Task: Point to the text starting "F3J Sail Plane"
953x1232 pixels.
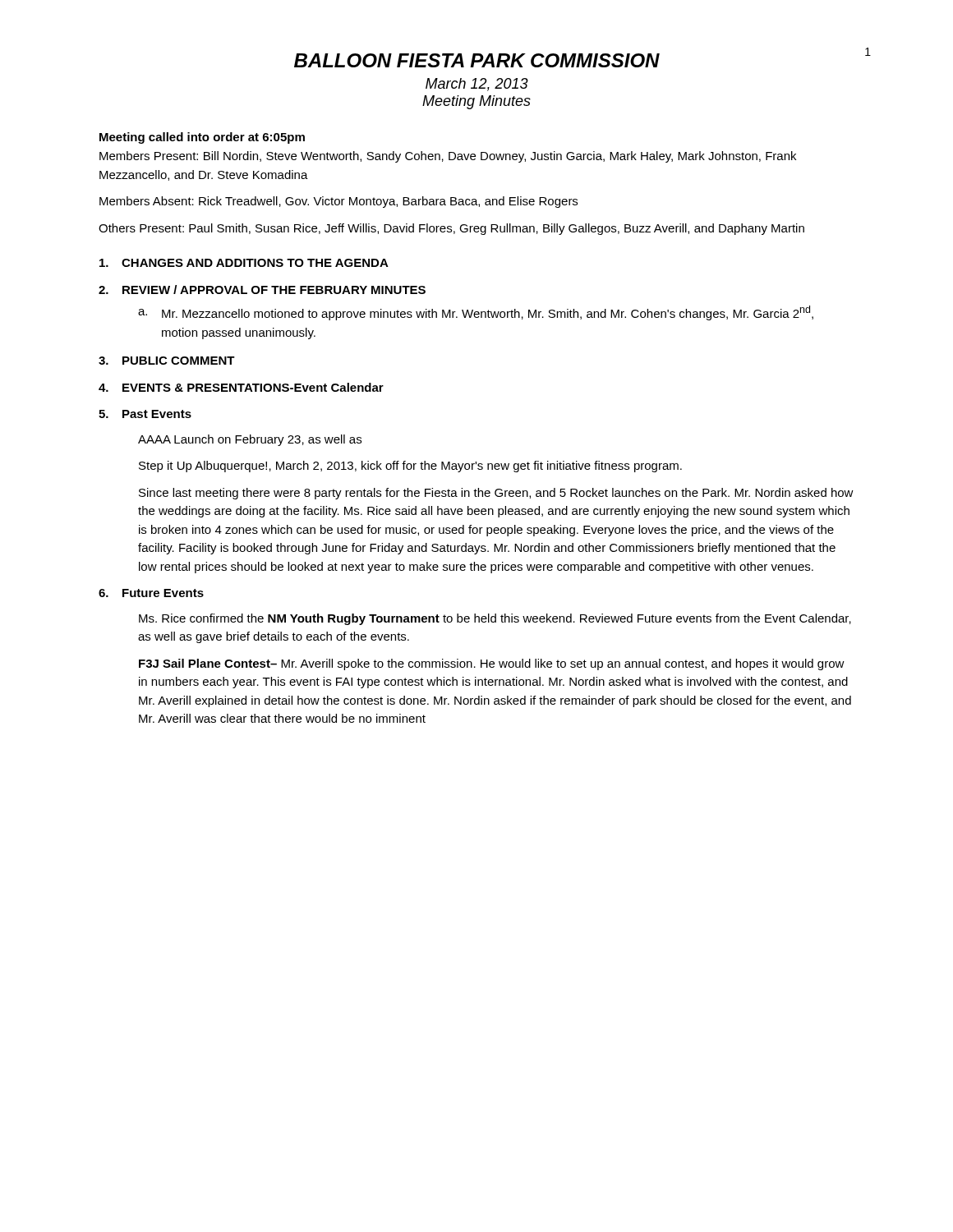Action: [x=495, y=691]
